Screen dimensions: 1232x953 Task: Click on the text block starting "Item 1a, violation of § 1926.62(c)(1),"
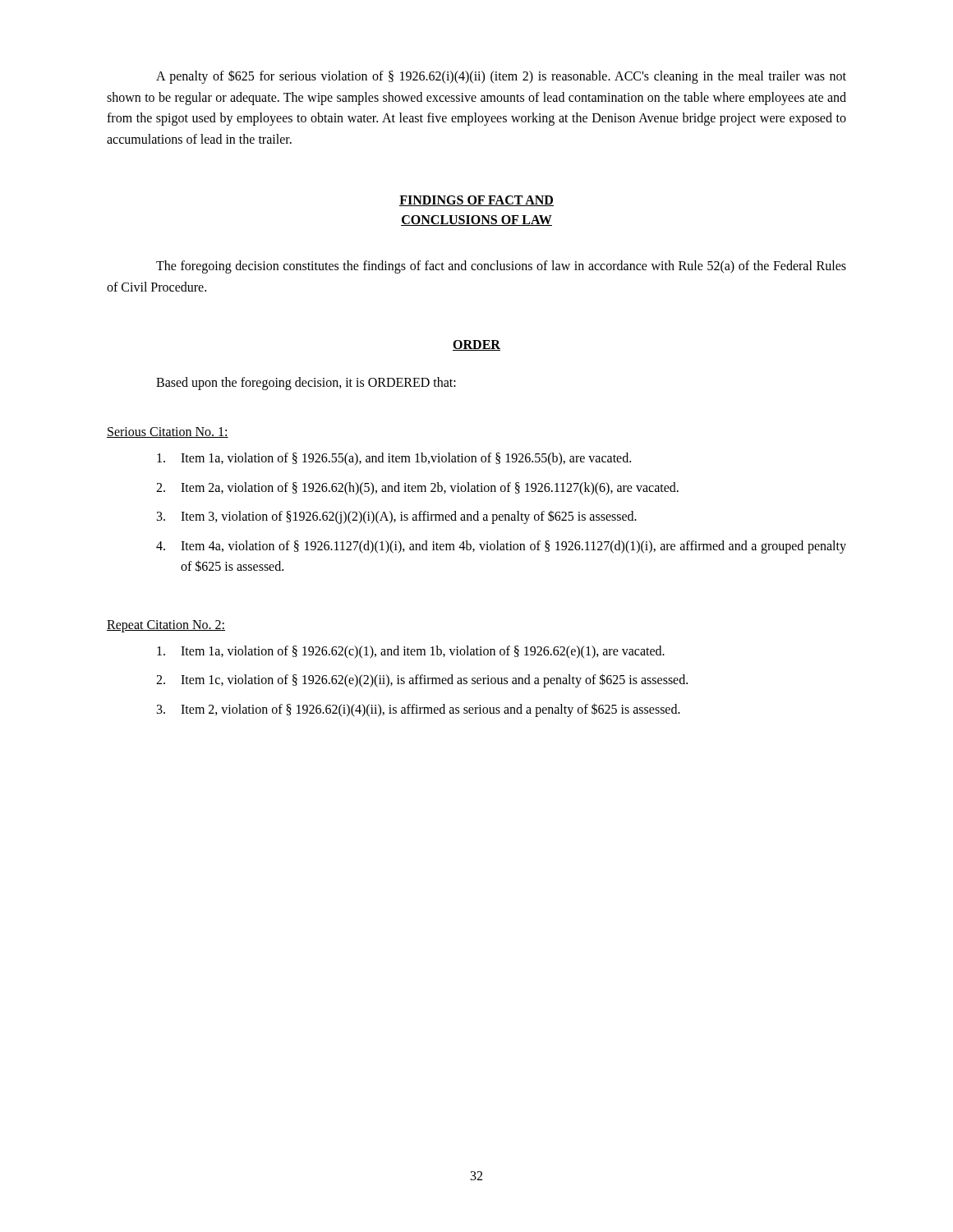click(x=476, y=651)
